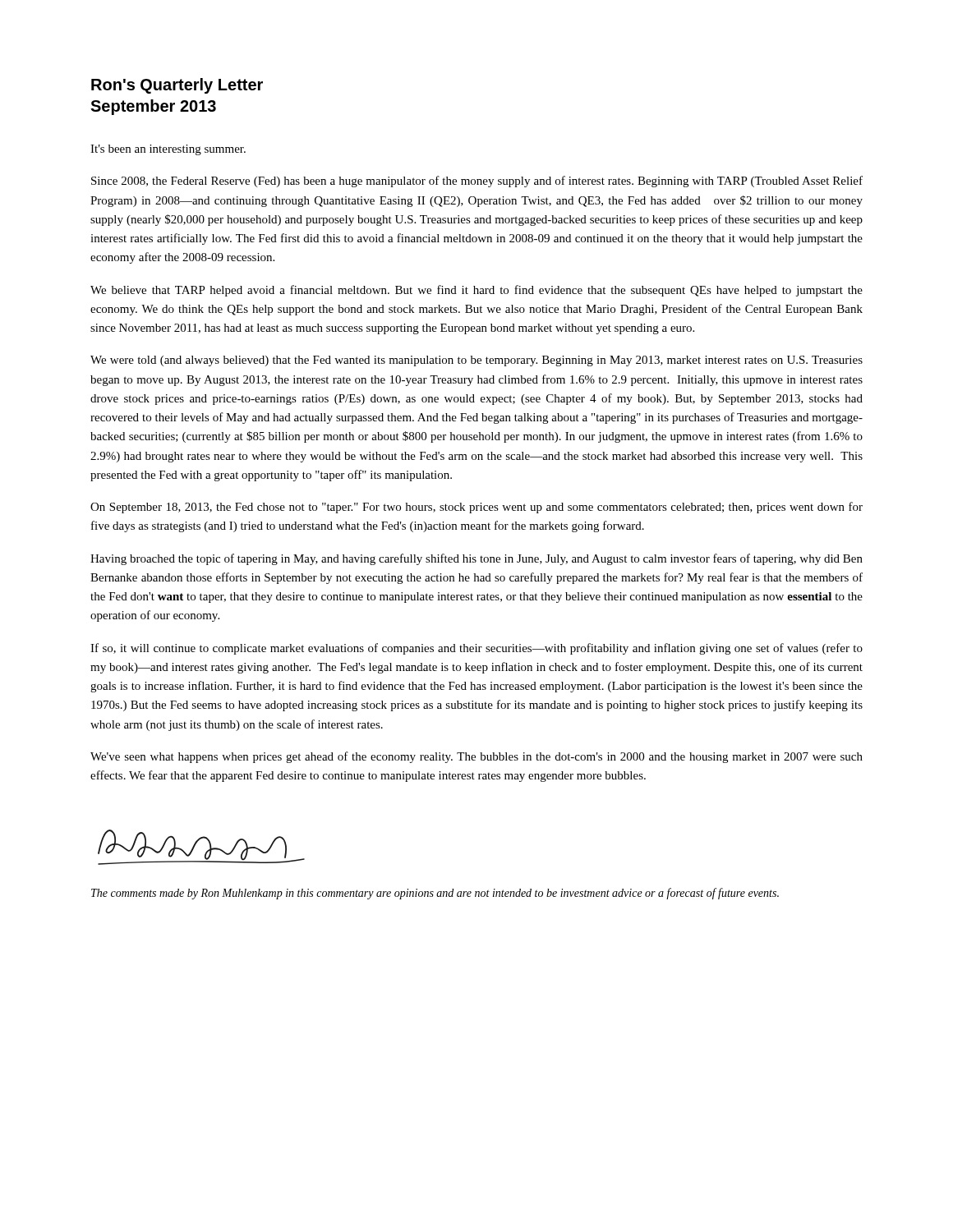Where is the passage that starts "The comments made by Ron"?

coord(435,893)
